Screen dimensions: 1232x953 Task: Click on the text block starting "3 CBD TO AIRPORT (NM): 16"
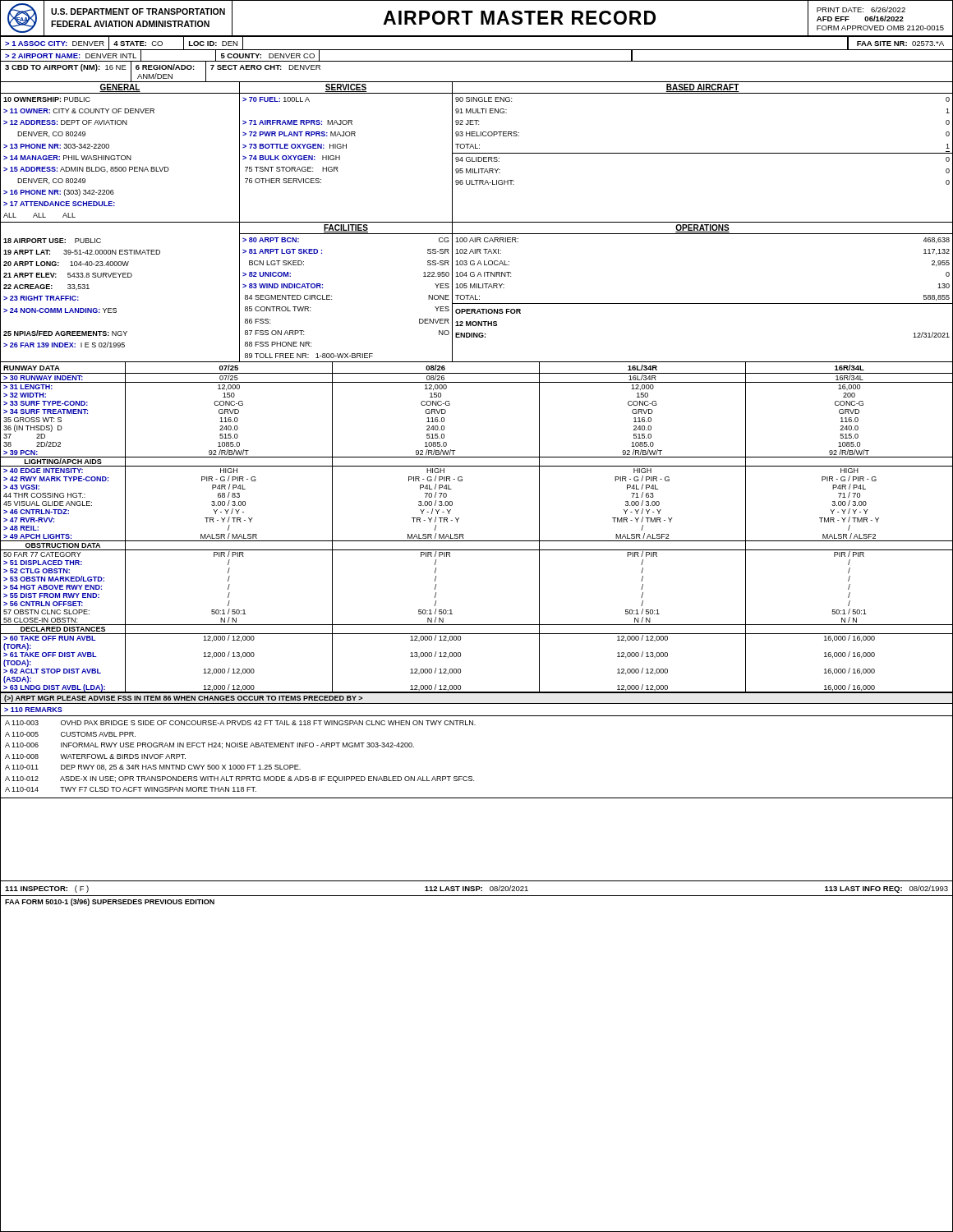click(476, 71)
